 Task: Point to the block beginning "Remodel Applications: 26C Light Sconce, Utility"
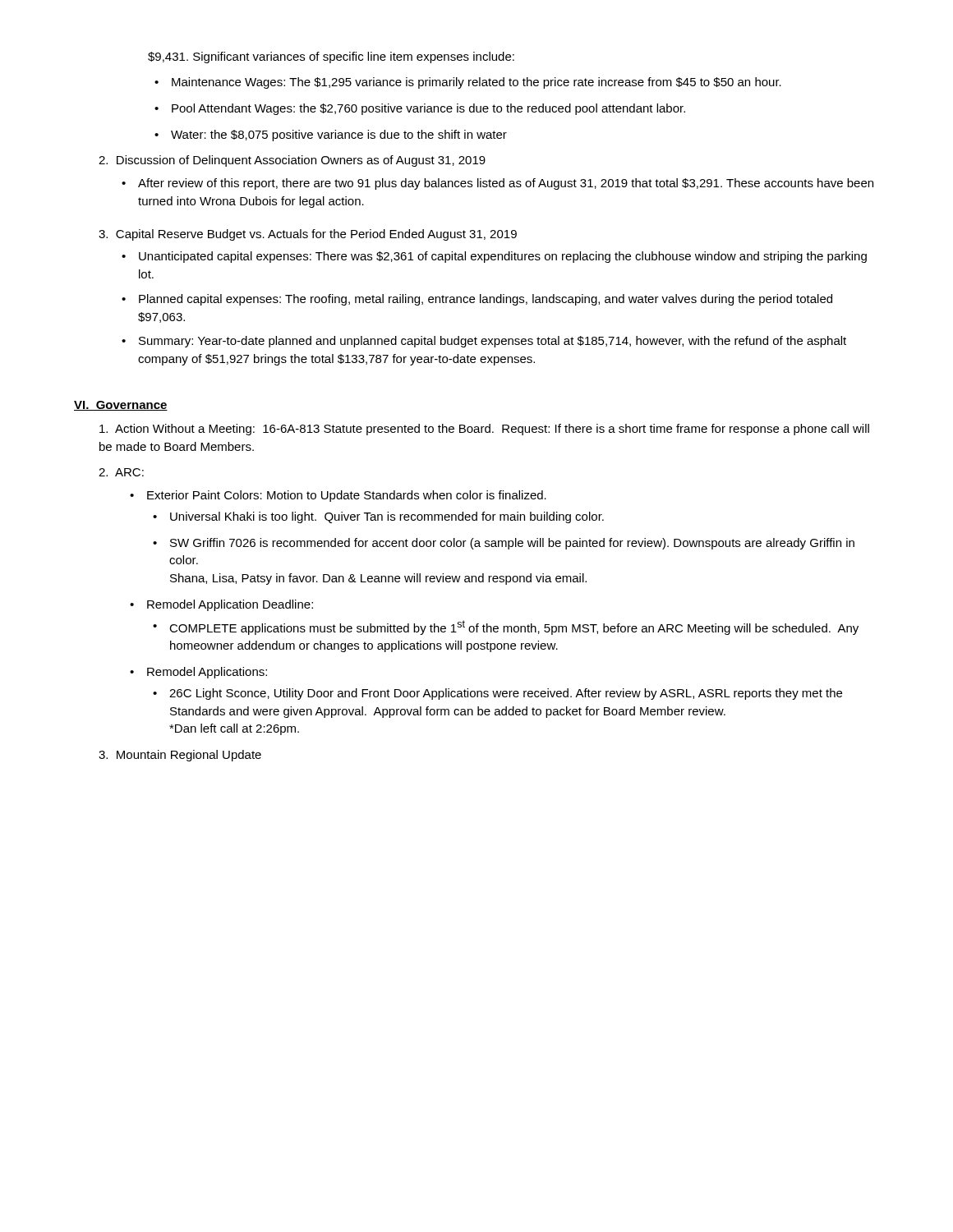(513, 701)
